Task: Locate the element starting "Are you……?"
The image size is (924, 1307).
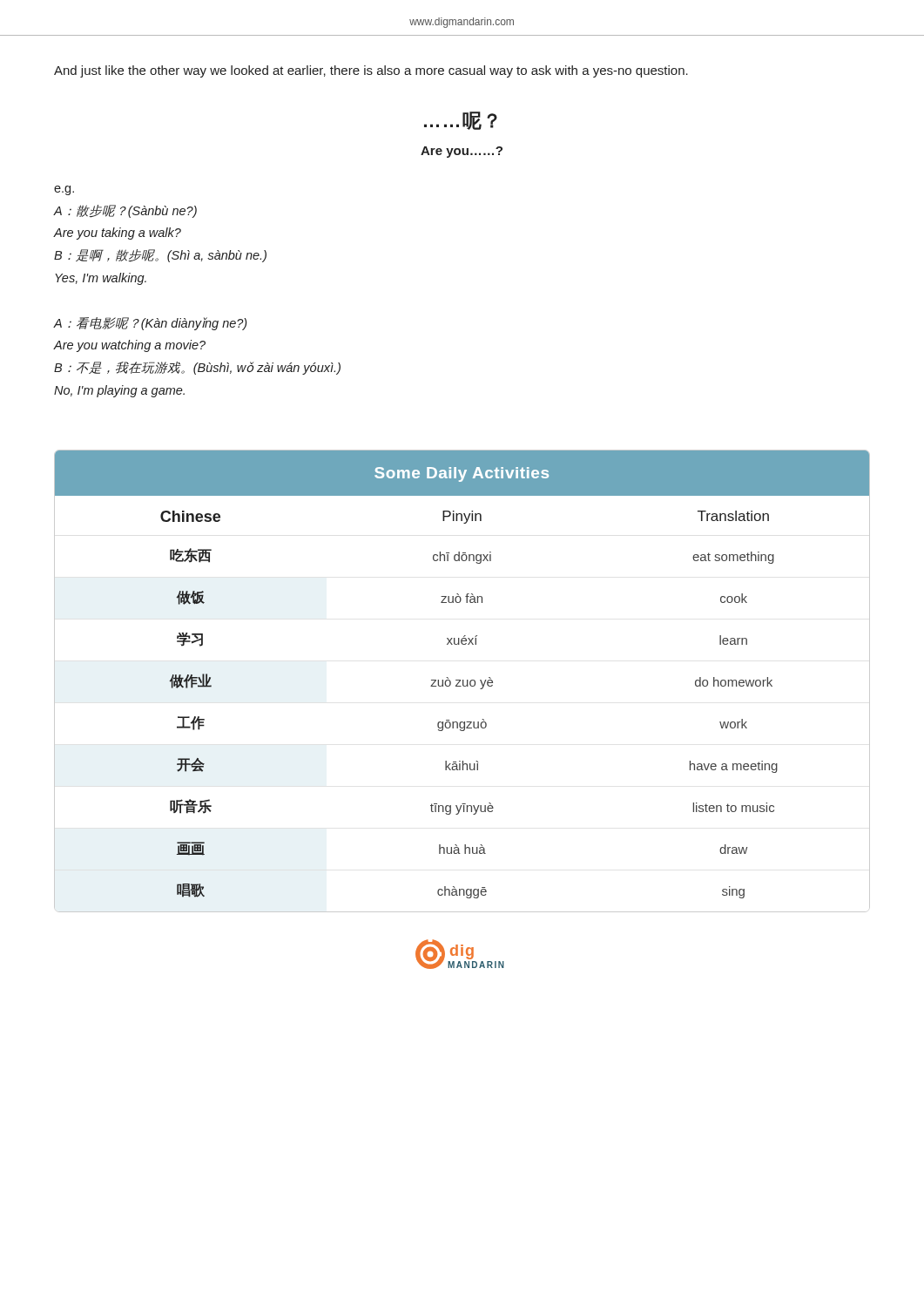Action: point(462,150)
